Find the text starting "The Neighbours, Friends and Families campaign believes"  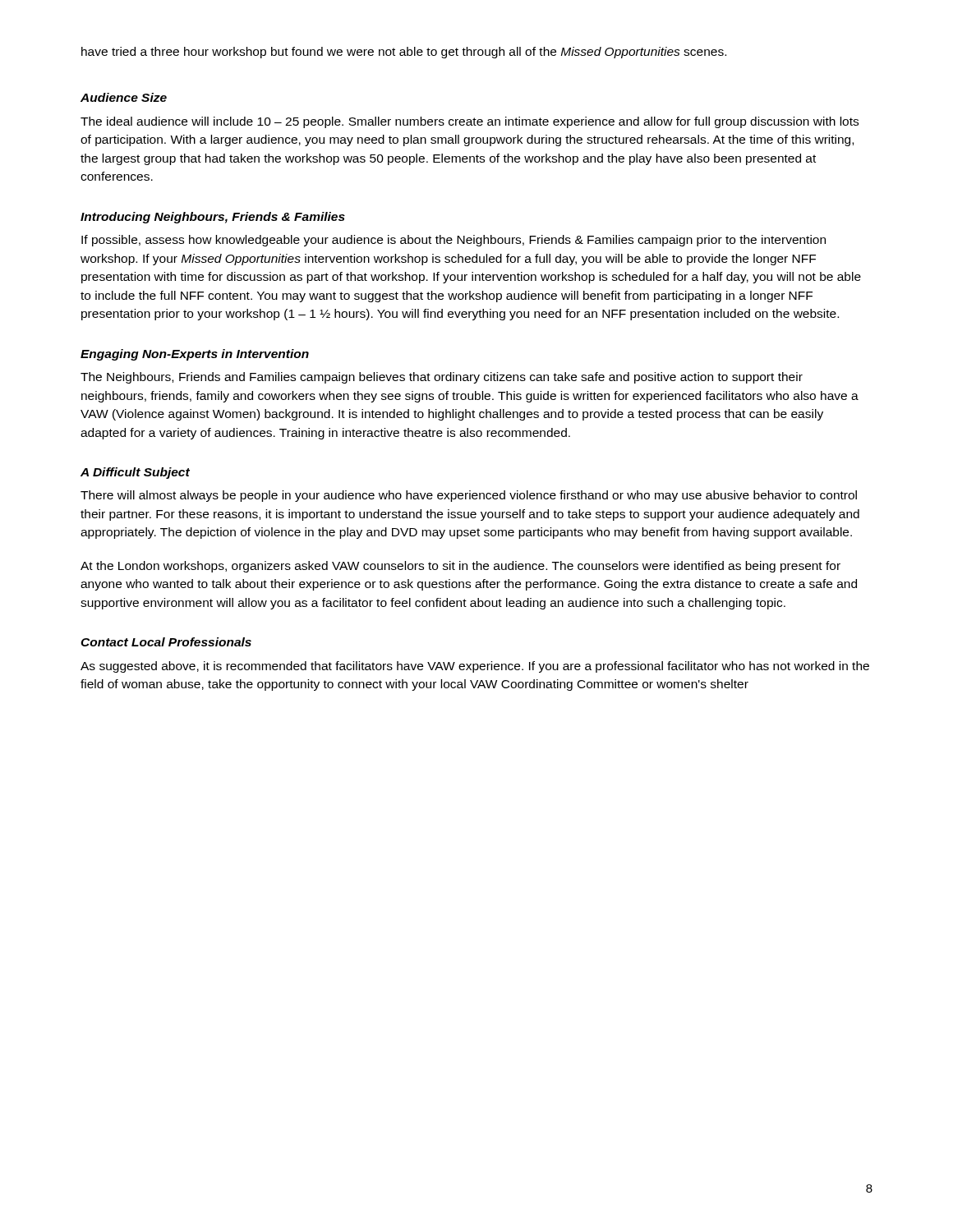(476, 405)
